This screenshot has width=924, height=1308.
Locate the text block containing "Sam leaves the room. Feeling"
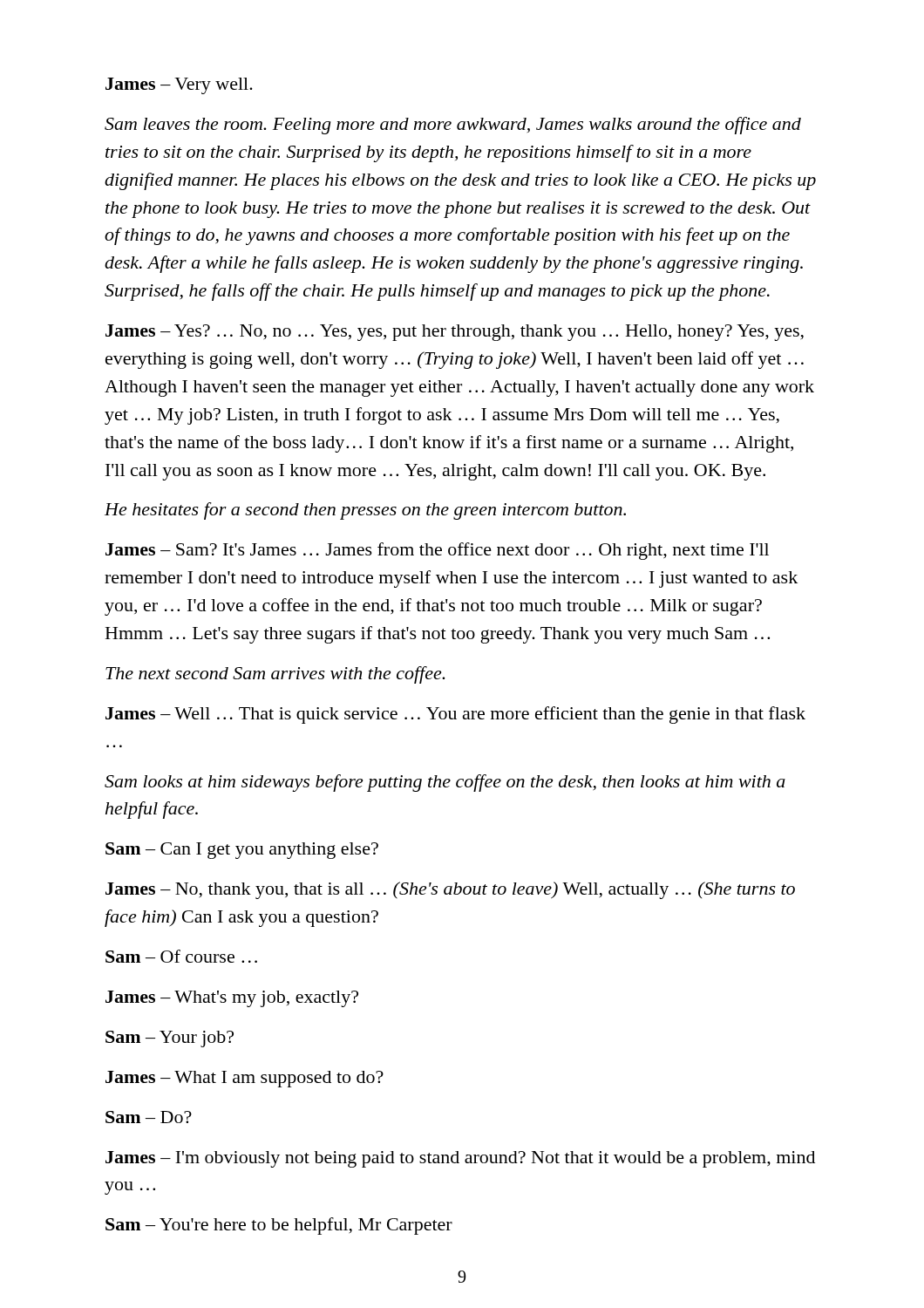[460, 207]
